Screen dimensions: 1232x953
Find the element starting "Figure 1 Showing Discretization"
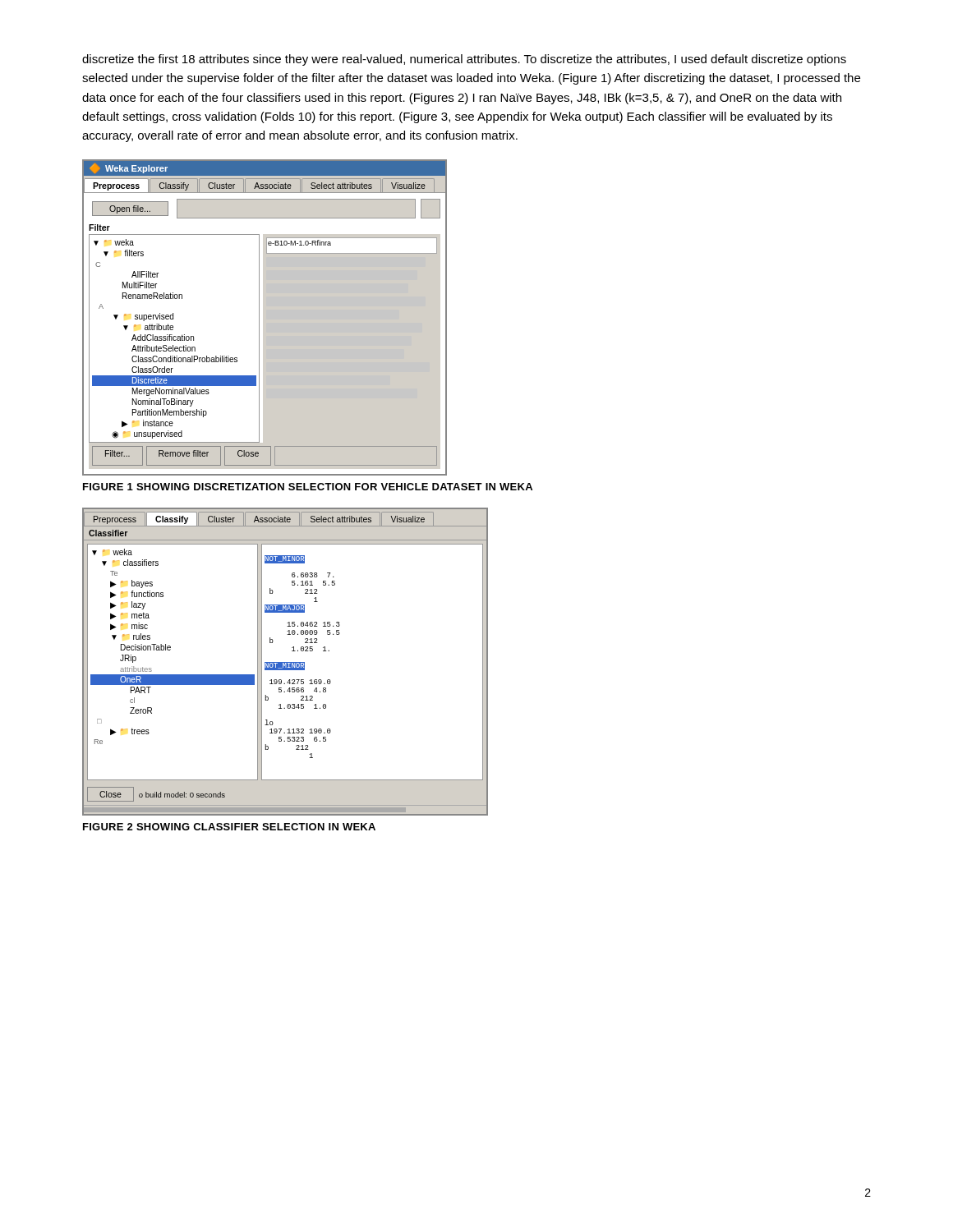point(308,487)
